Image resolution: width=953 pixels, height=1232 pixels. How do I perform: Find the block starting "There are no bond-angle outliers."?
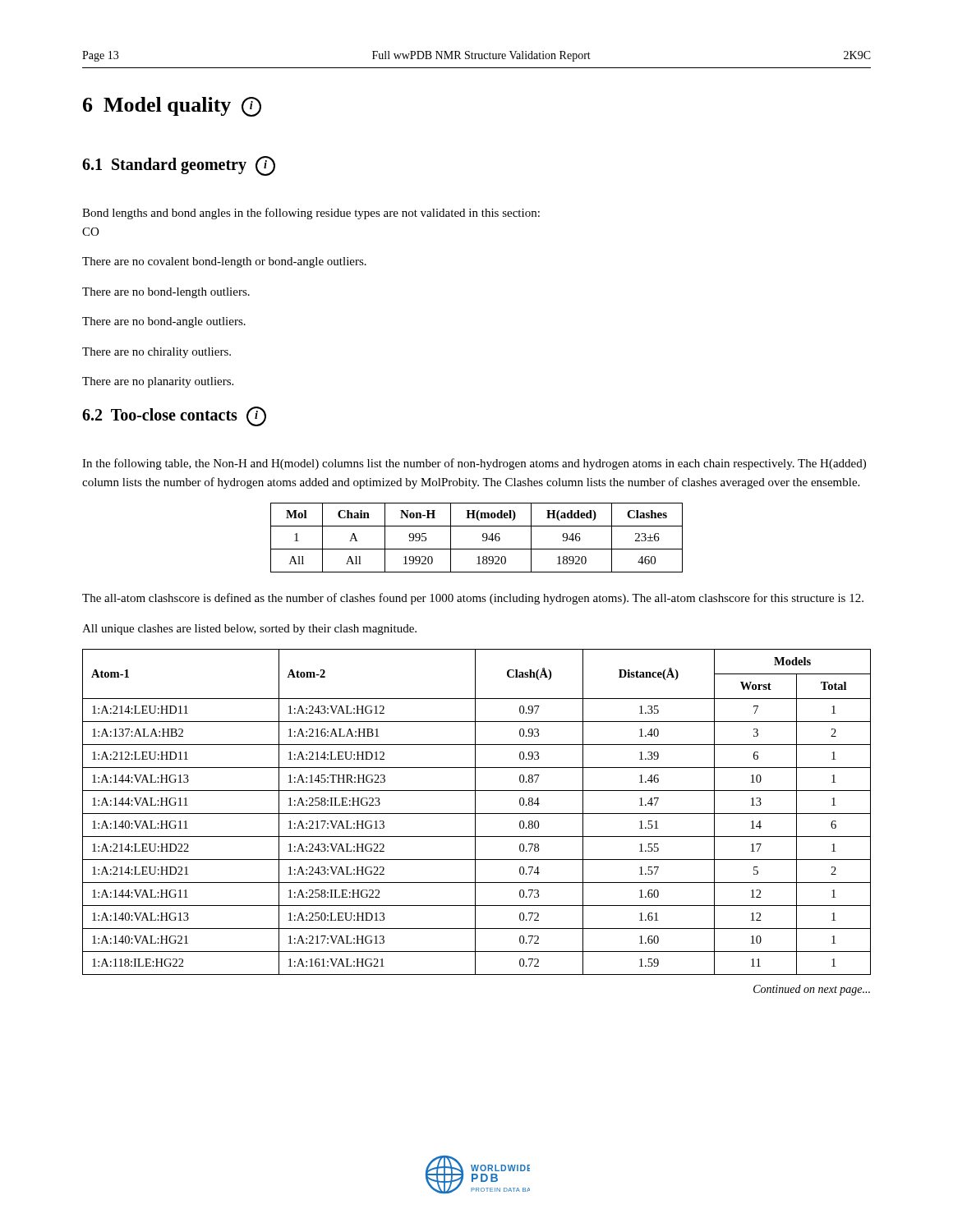point(164,322)
